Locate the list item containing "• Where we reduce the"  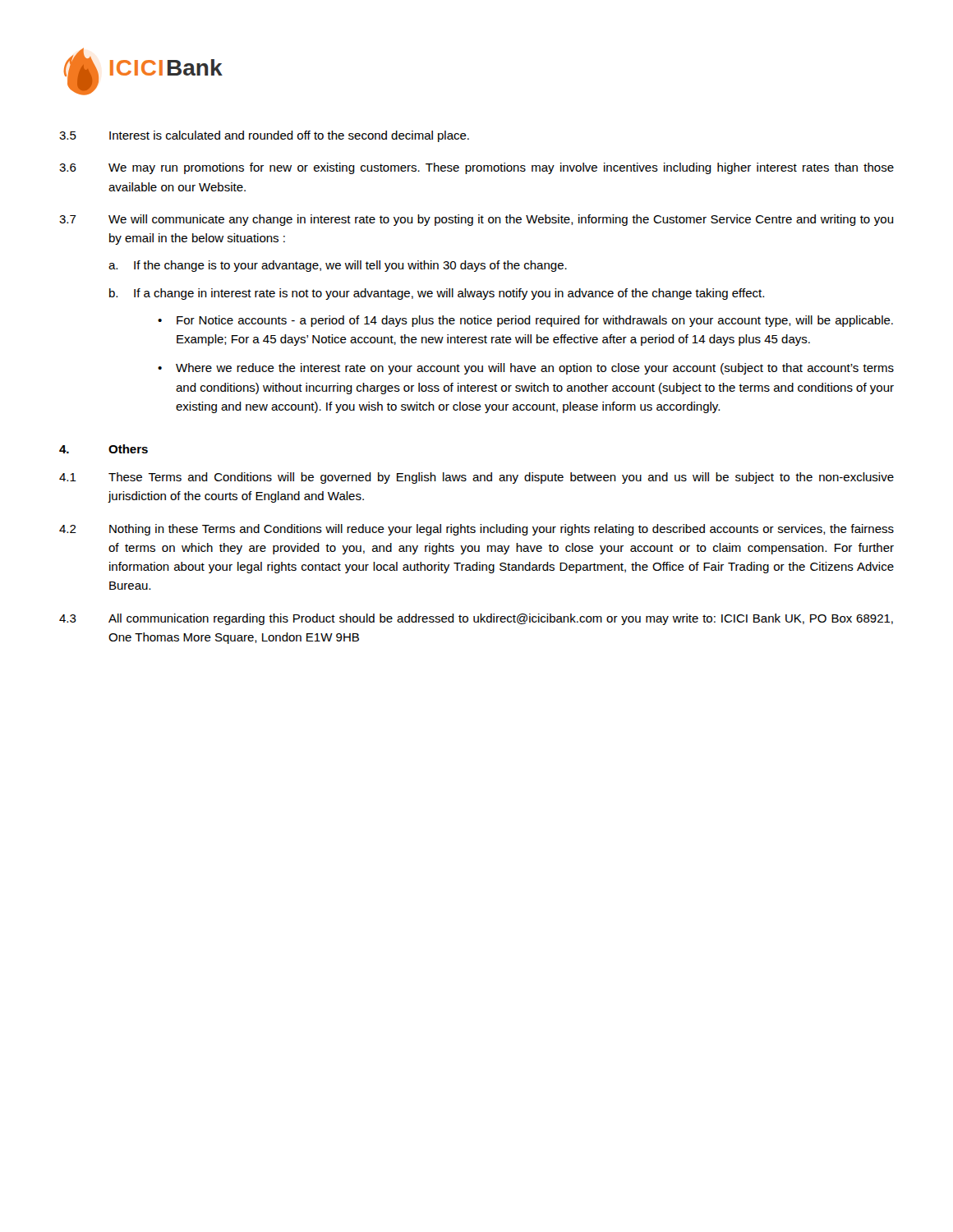coord(526,387)
